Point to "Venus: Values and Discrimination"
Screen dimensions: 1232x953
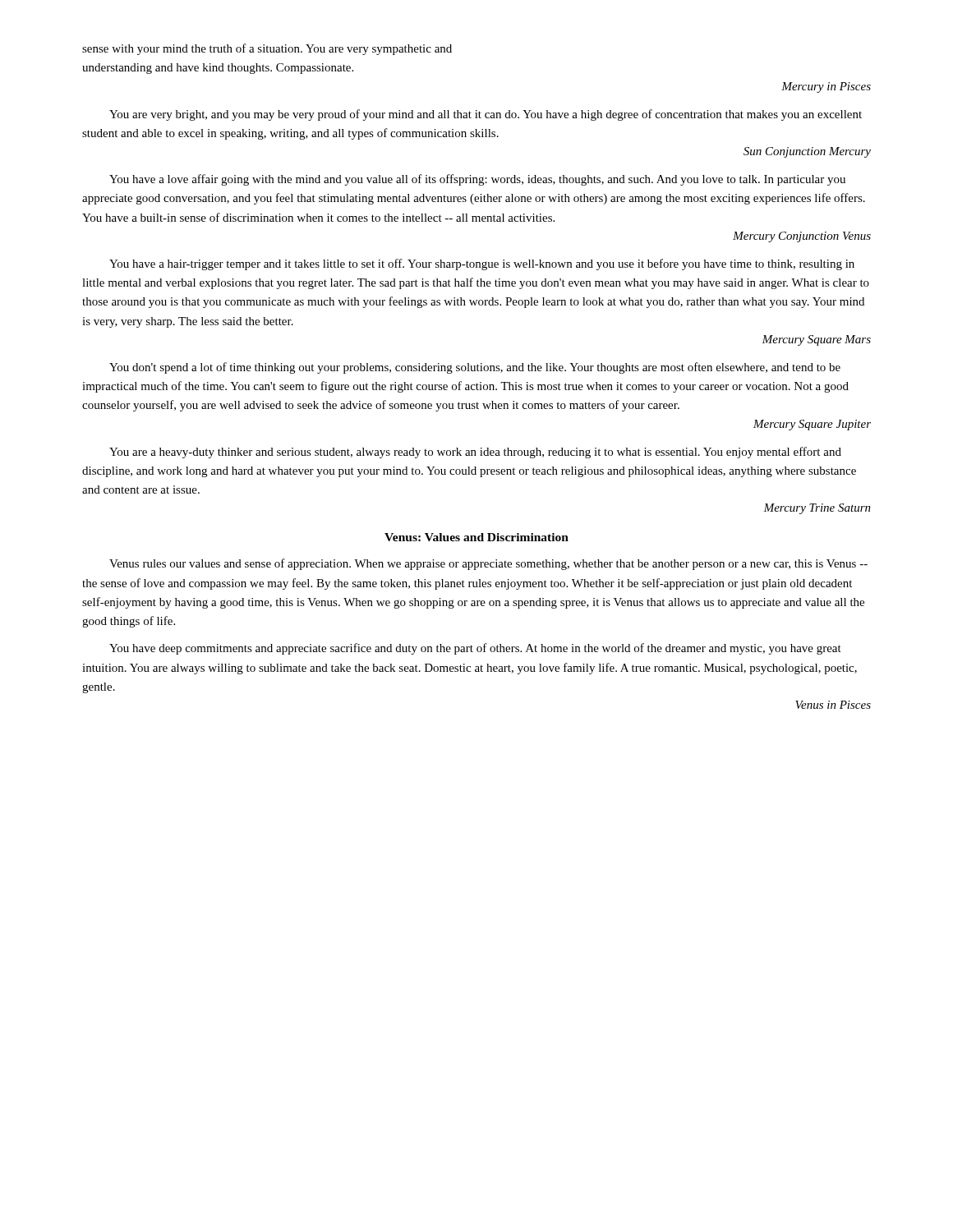coord(476,537)
